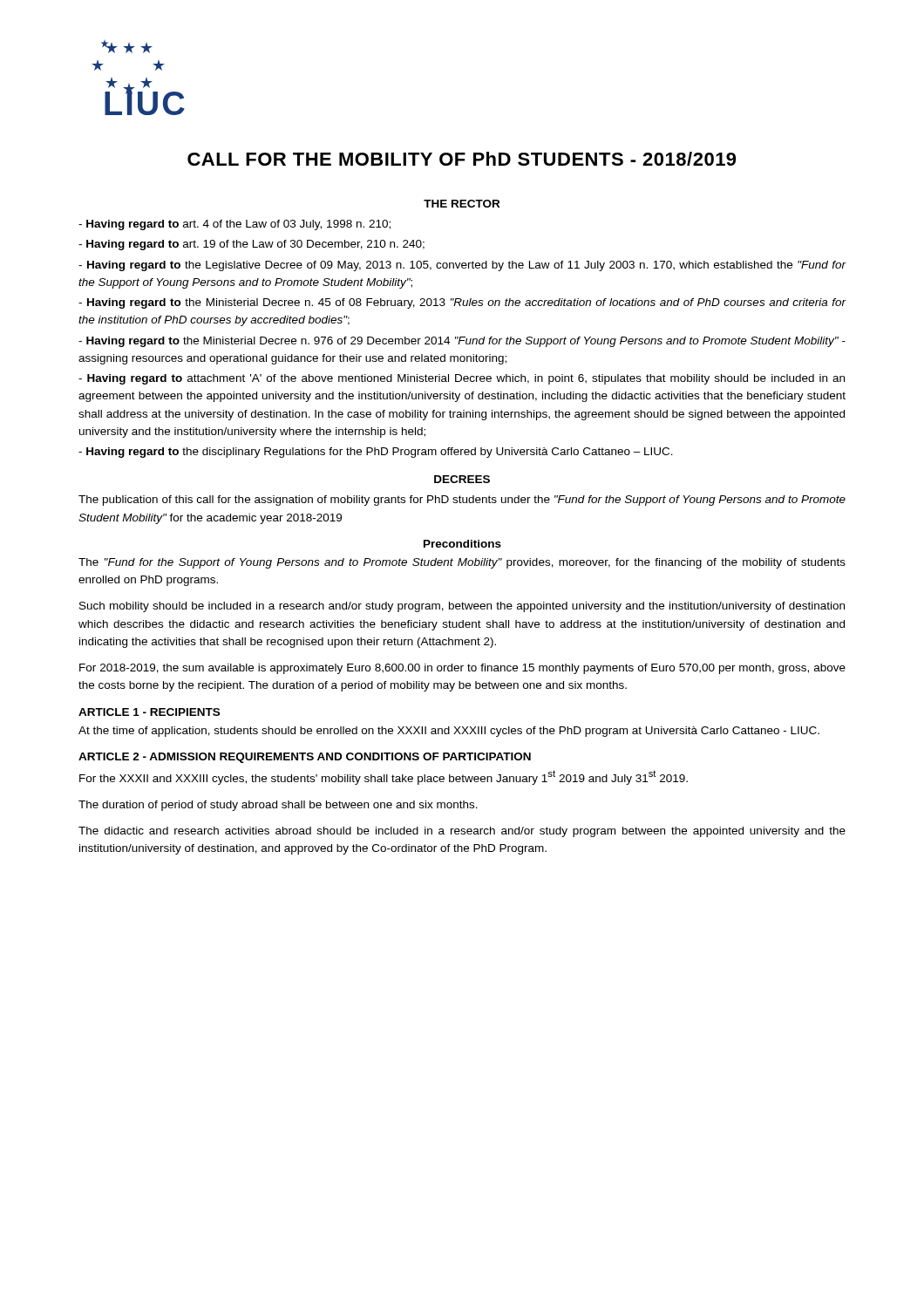924x1308 pixels.
Task: Click on the text block that says "Such mobility should be included in a"
Action: coord(462,624)
